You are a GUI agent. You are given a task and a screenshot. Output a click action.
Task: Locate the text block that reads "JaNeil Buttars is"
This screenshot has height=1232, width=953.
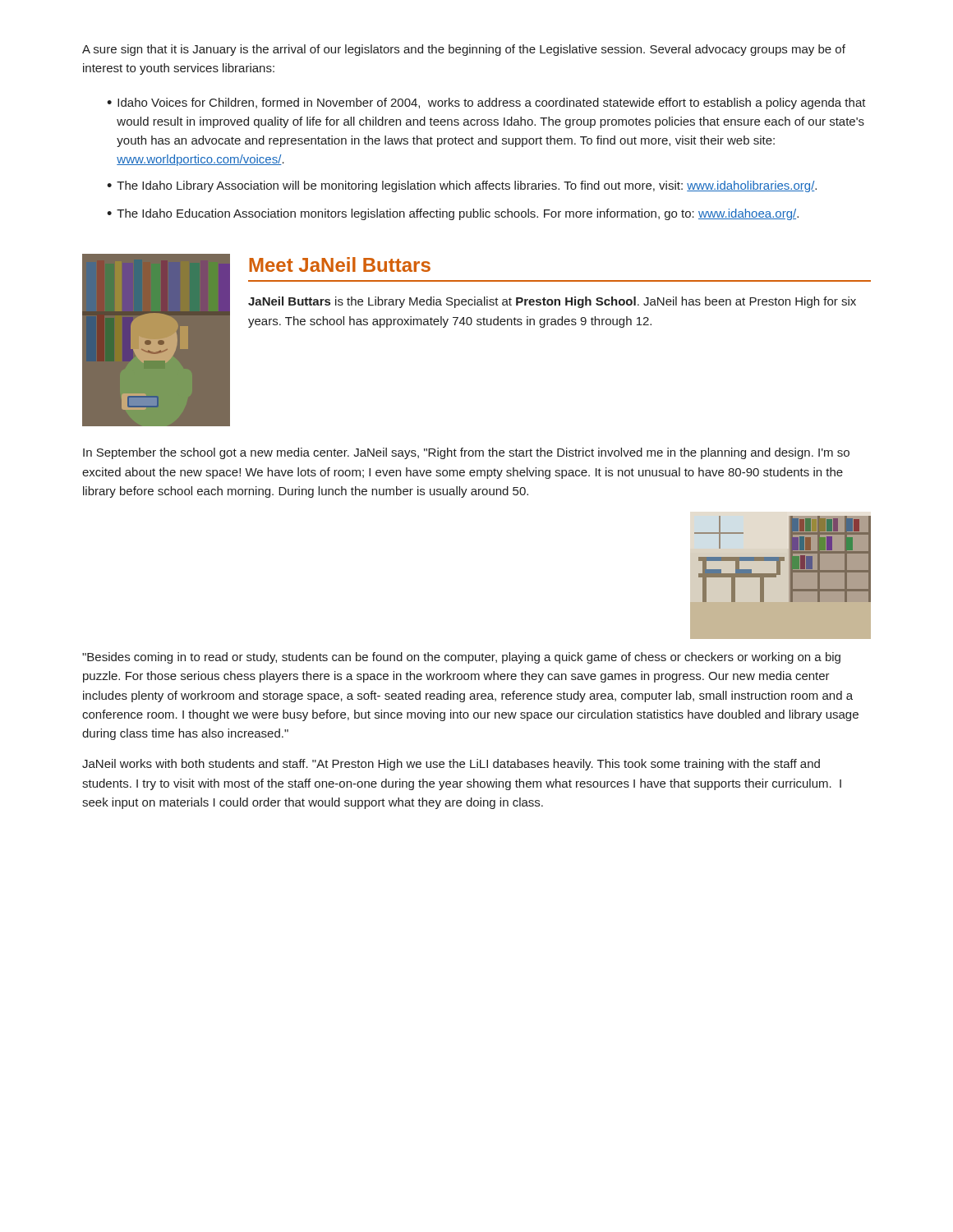[552, 311]
